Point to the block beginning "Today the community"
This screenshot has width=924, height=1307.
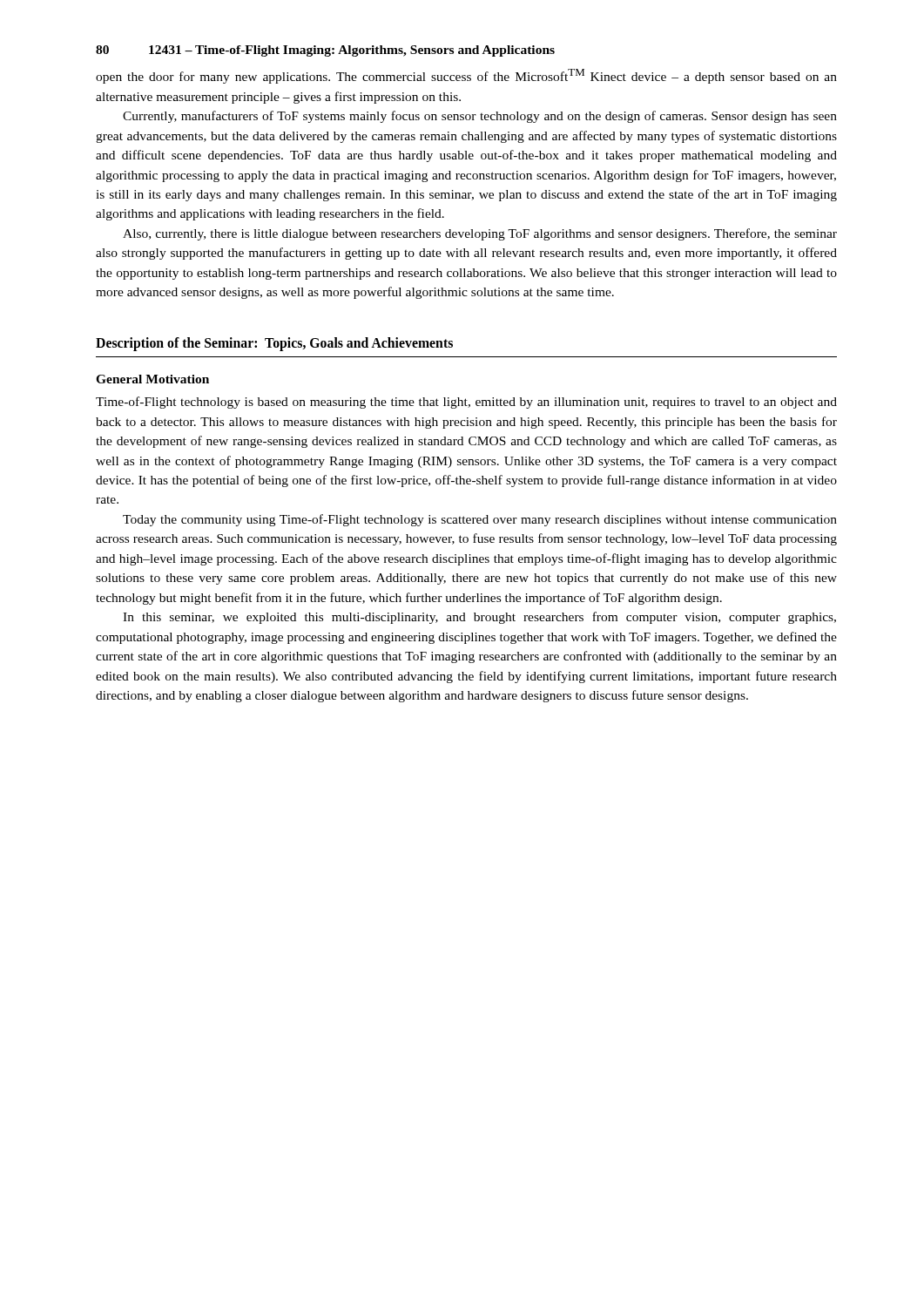tap(466, 559)
